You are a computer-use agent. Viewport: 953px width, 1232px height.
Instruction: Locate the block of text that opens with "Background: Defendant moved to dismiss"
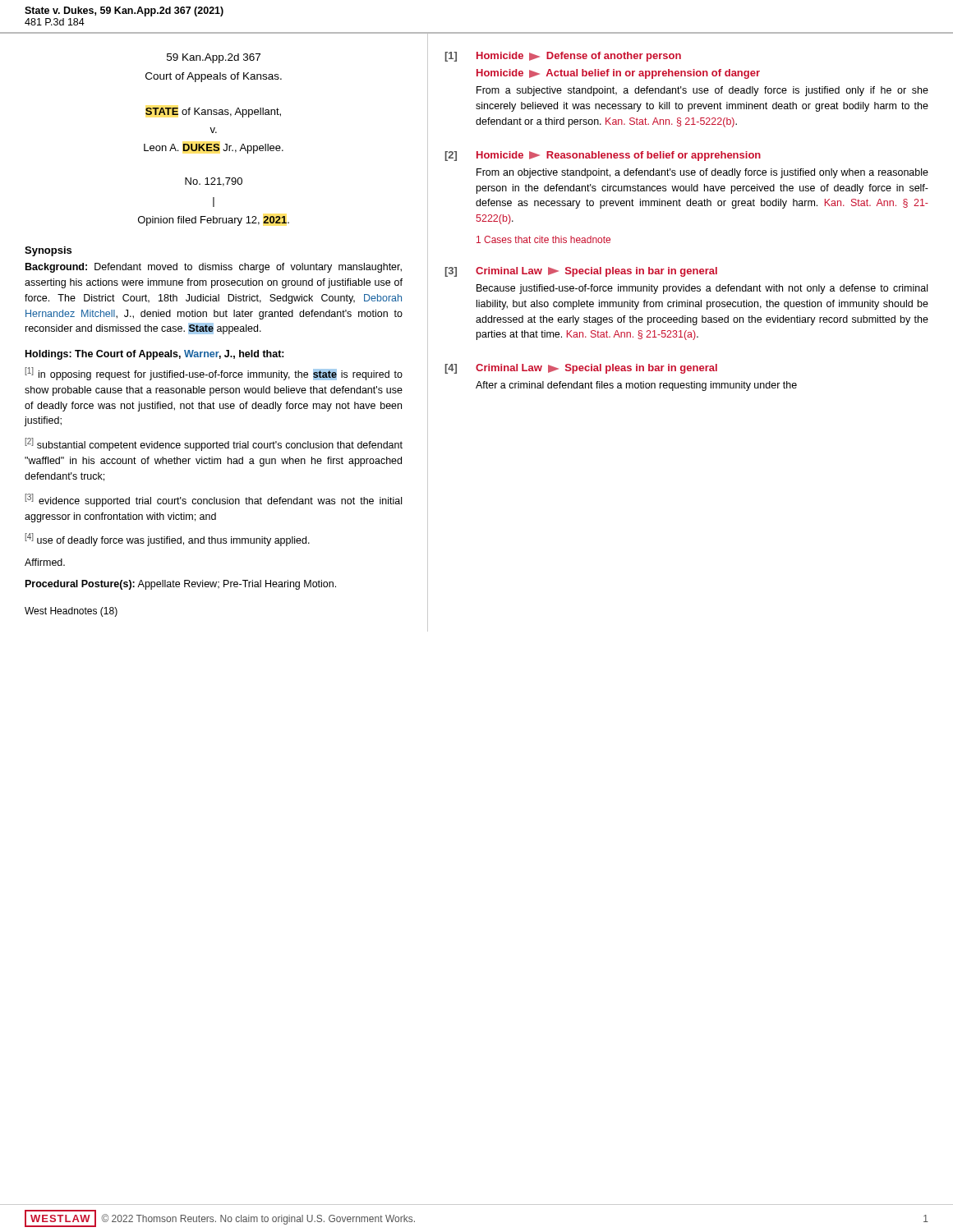pos(214,298)
